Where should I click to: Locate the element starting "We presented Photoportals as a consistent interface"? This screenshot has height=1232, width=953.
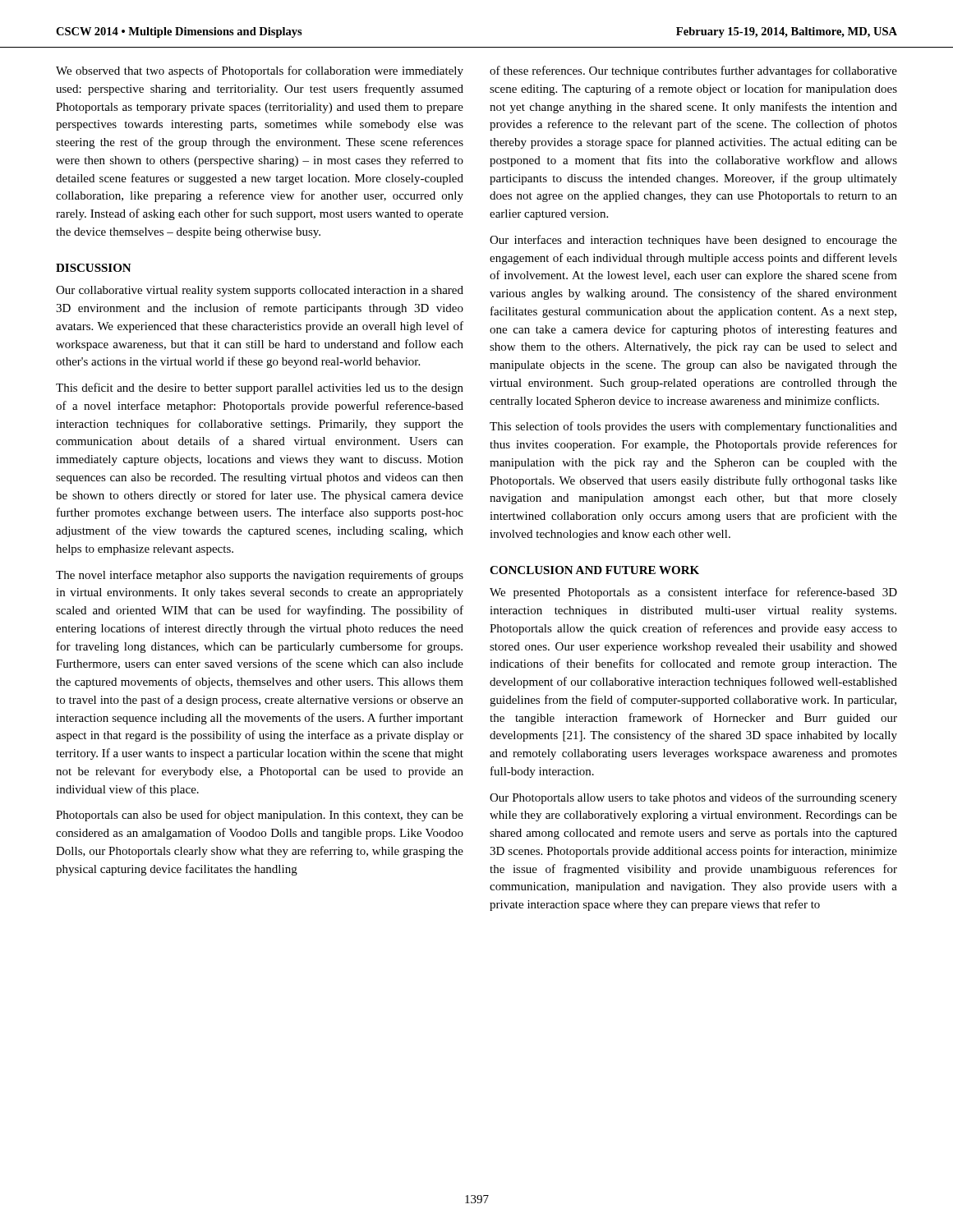coord(693,749)
